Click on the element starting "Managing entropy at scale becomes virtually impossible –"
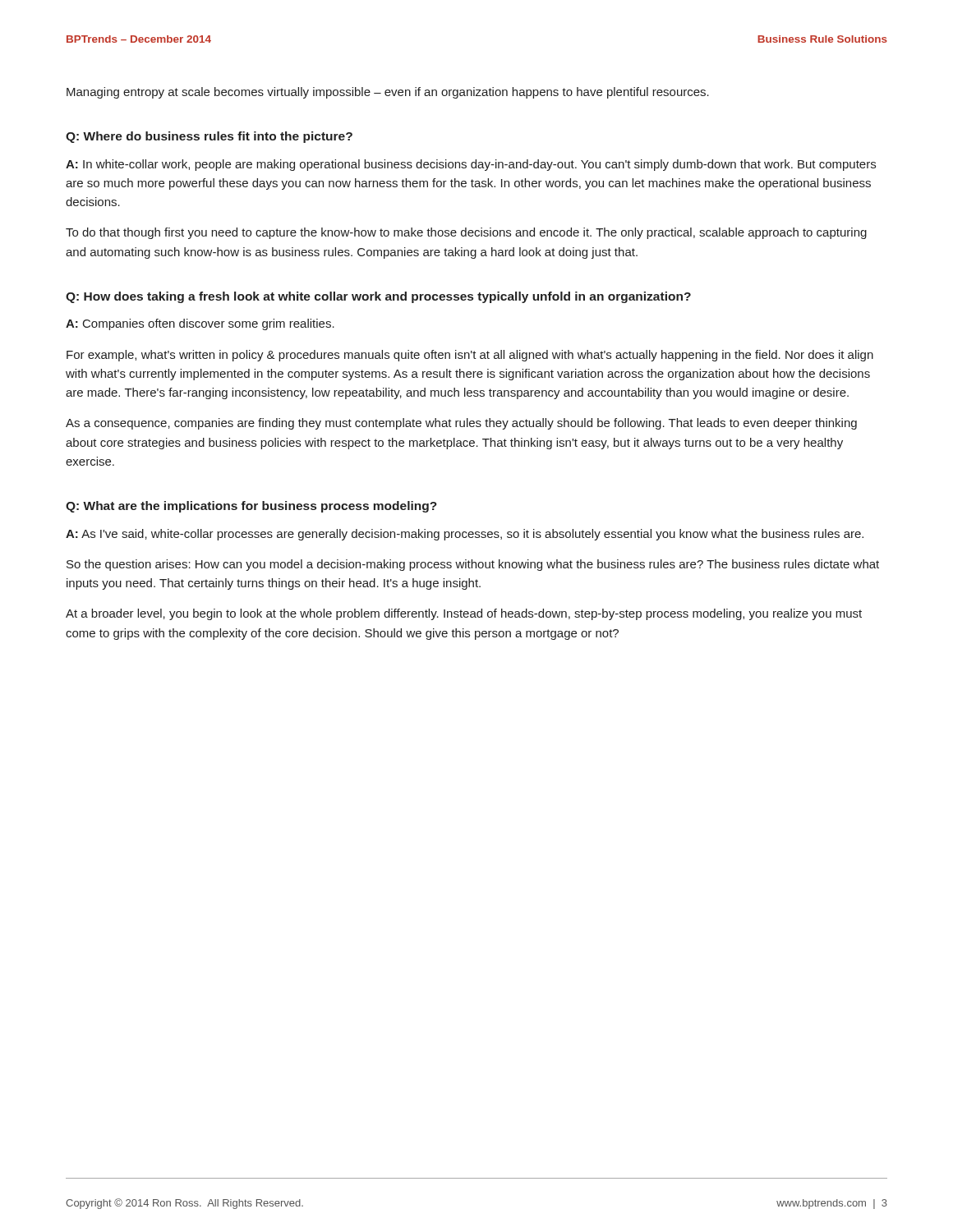The width and height of the screenshot is (953, 1232). coord(388,92)
